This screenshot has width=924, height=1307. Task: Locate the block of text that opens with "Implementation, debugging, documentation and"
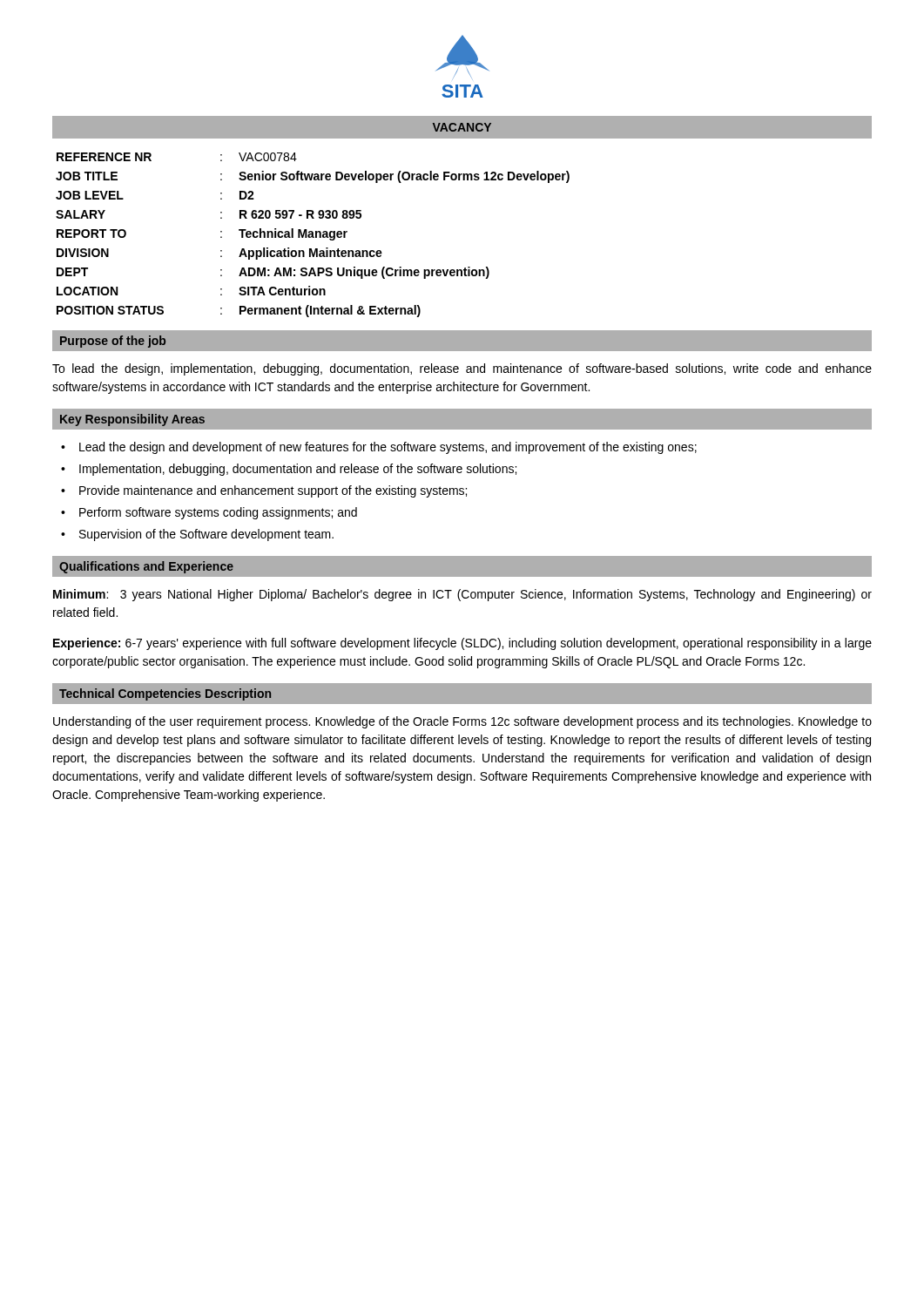(x=298, y=469)
